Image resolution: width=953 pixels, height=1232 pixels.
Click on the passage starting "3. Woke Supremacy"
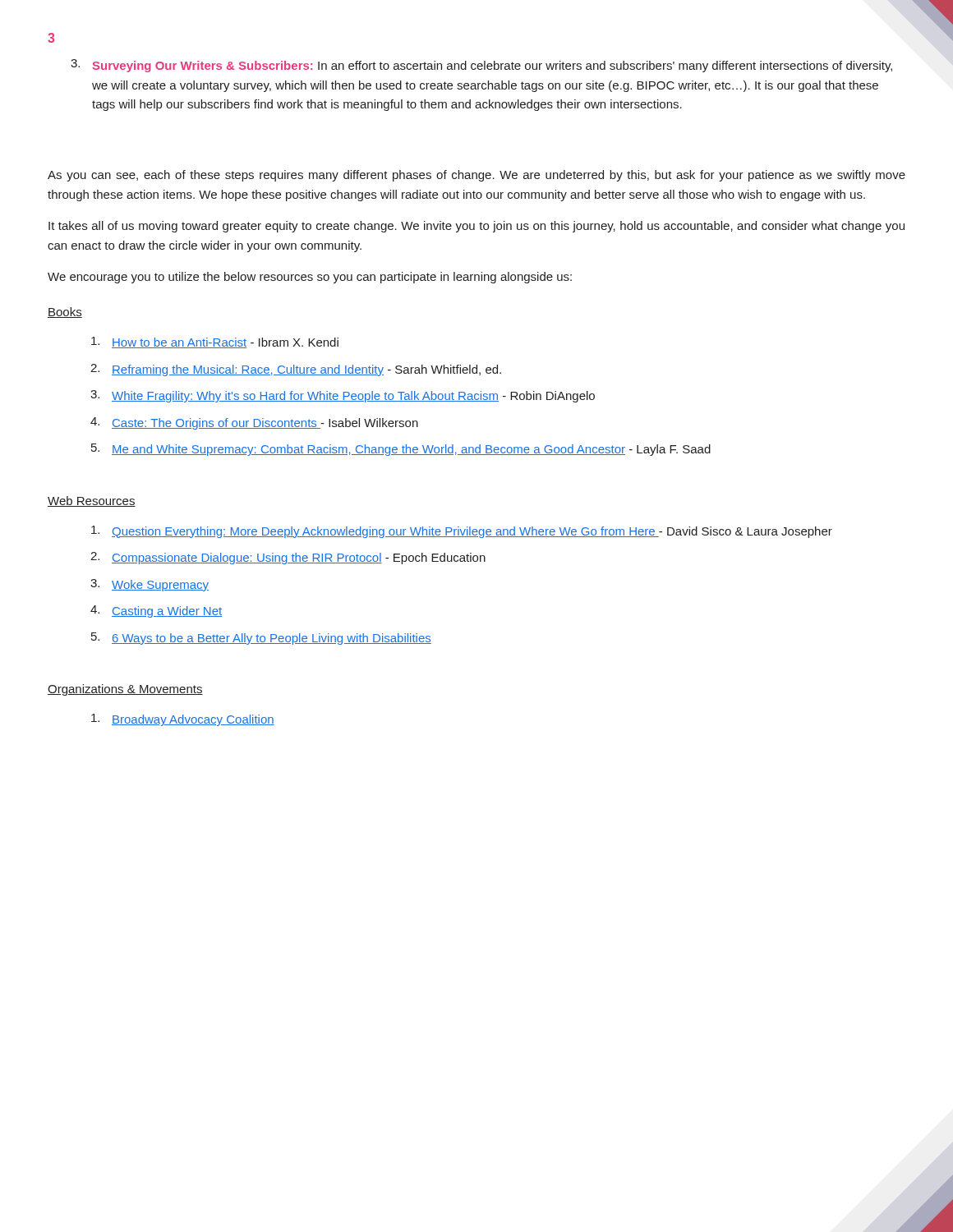[x=150, y=585]
